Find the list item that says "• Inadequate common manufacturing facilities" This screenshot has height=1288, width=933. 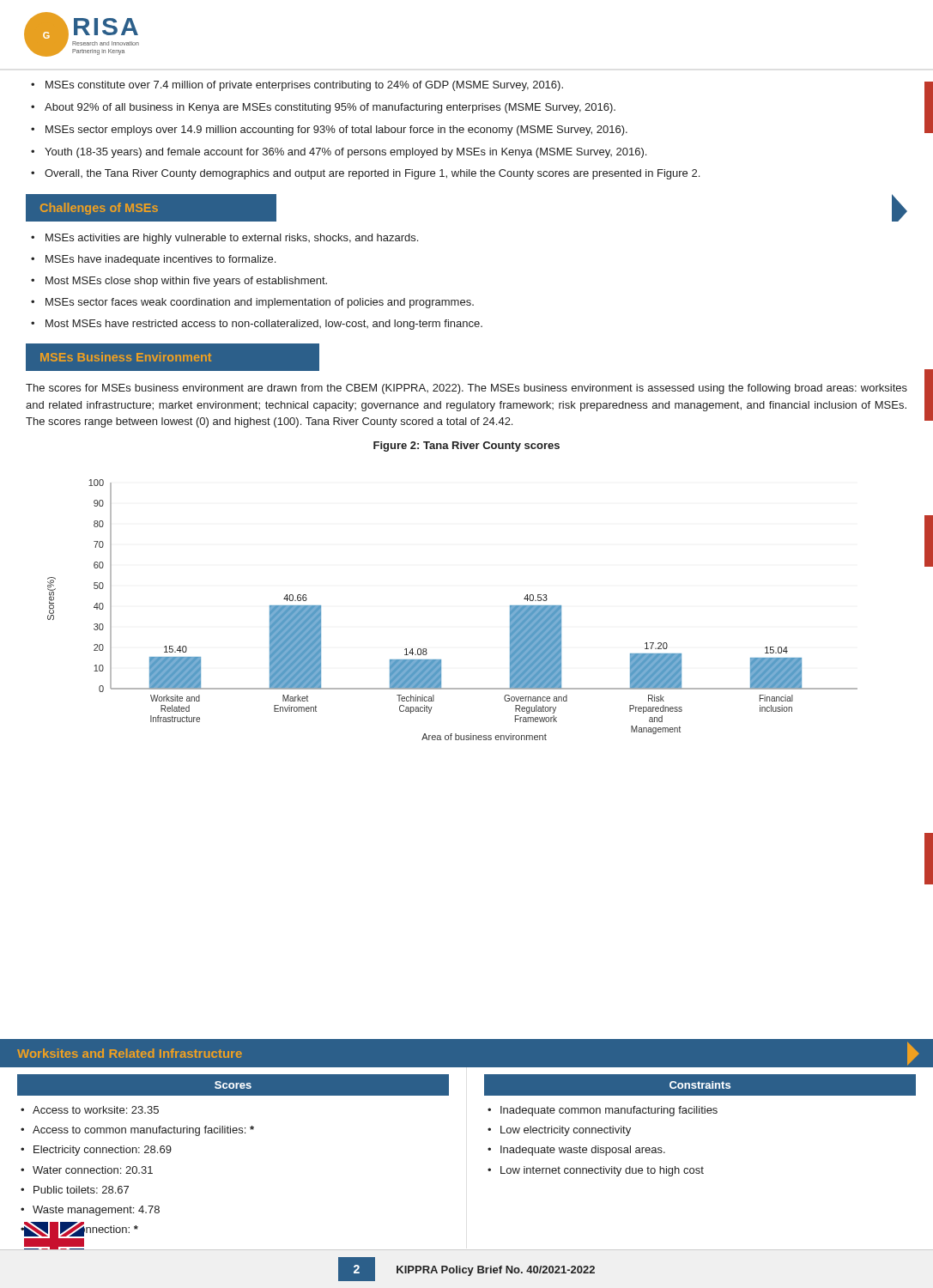tap(603, 1110)
